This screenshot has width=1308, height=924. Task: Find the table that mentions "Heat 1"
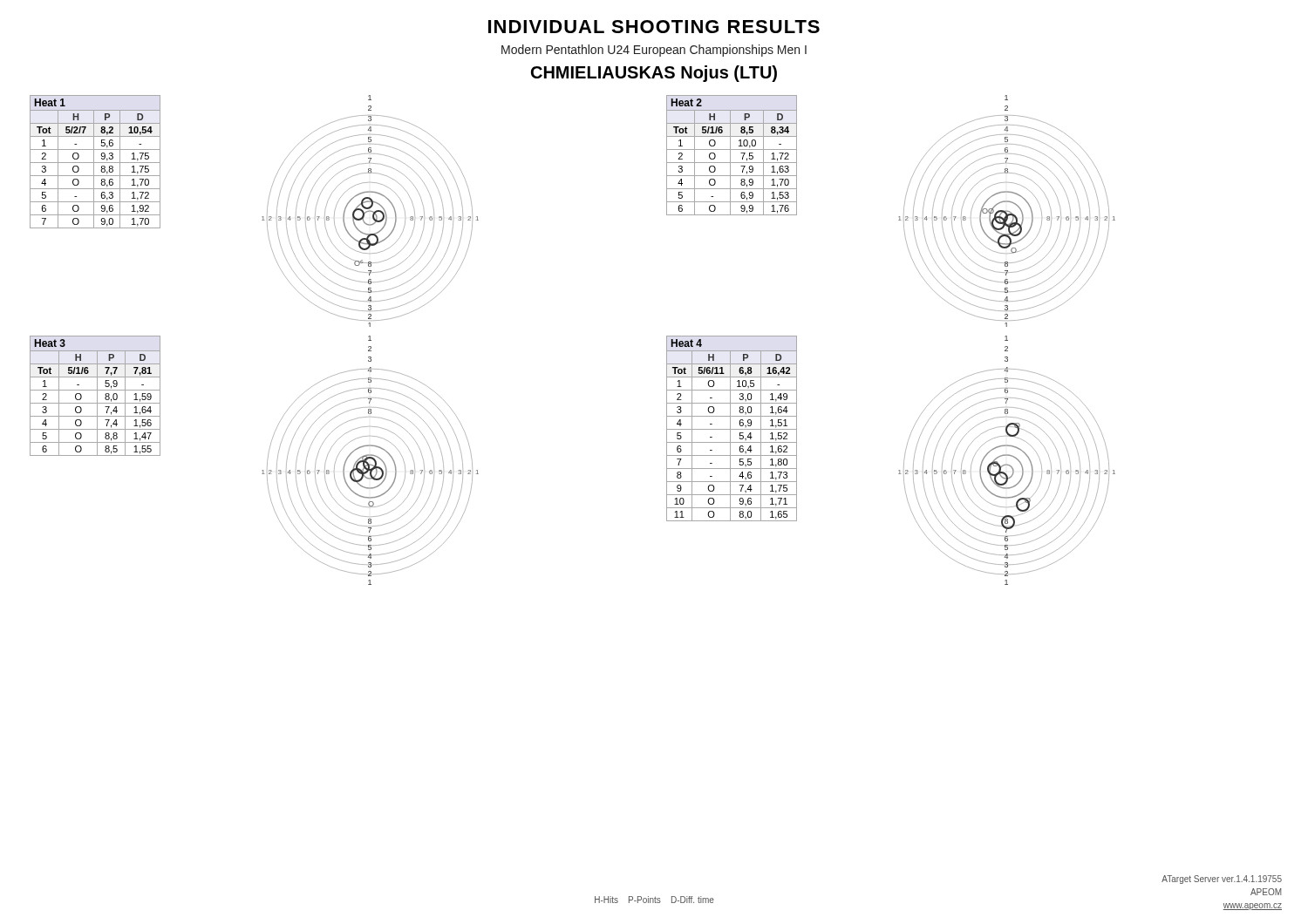93,210
